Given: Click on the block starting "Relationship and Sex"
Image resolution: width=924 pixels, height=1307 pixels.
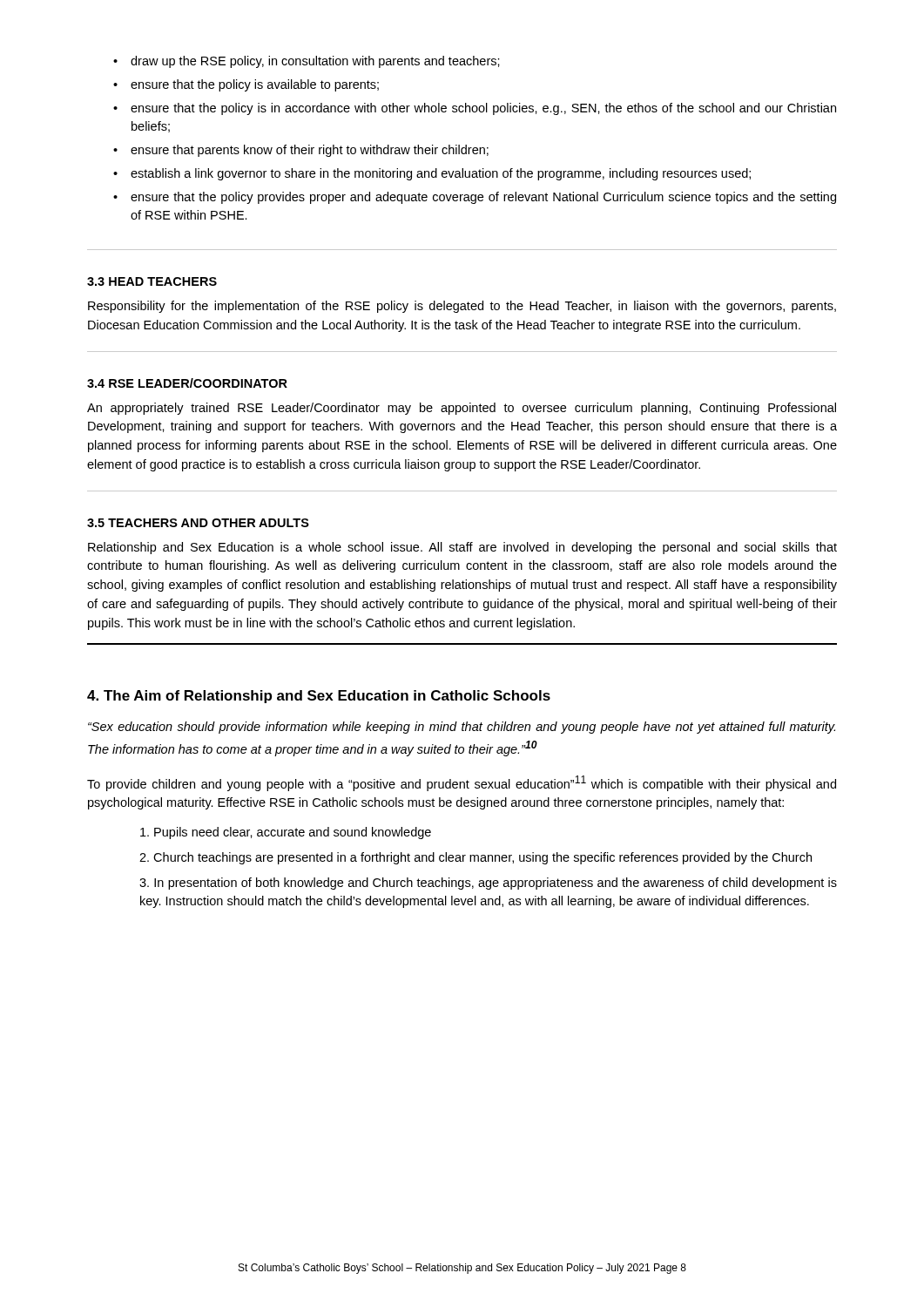Looking at the screenshot, I should point(462,585).
